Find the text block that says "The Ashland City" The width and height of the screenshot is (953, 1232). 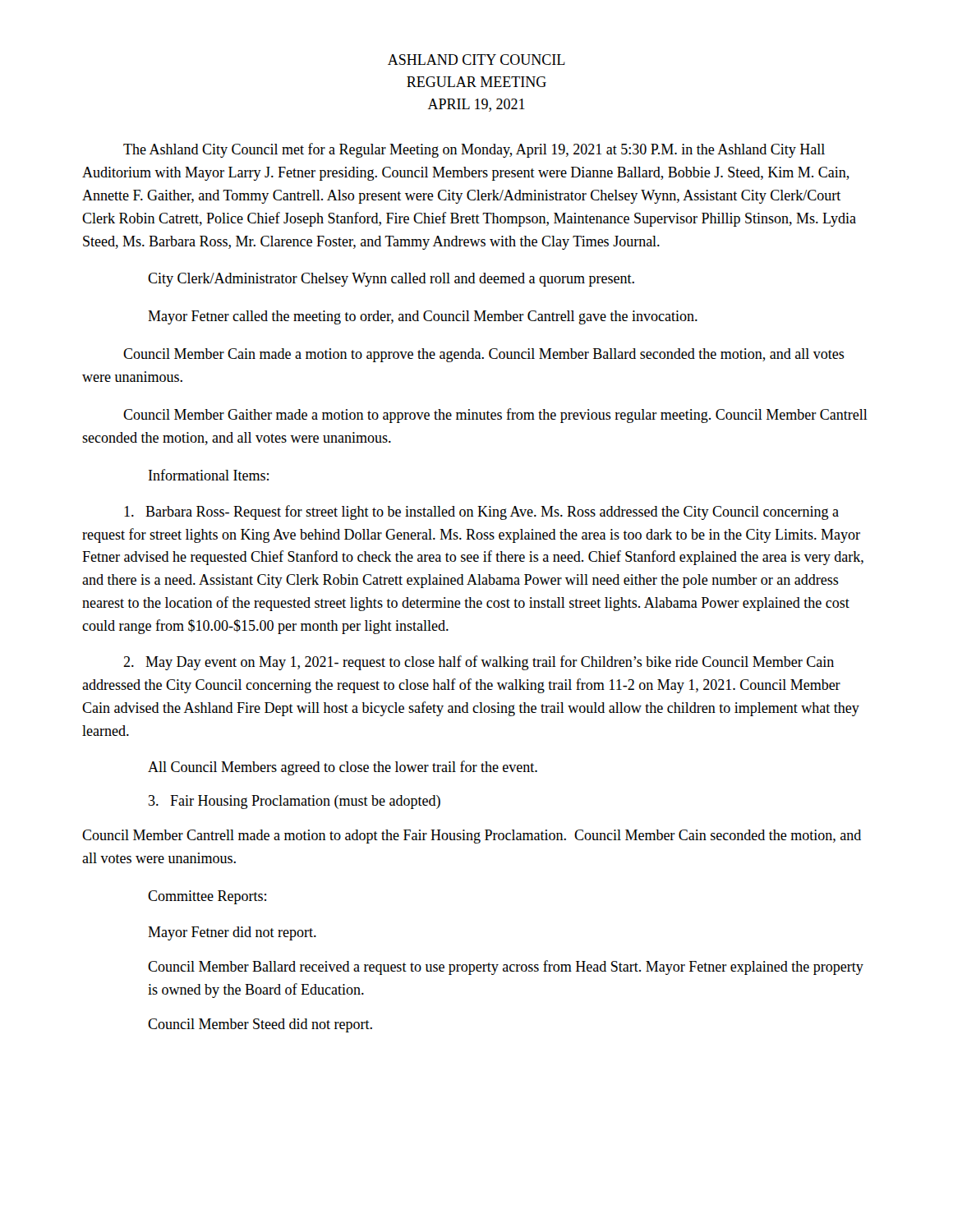click(x=469, y=195)
